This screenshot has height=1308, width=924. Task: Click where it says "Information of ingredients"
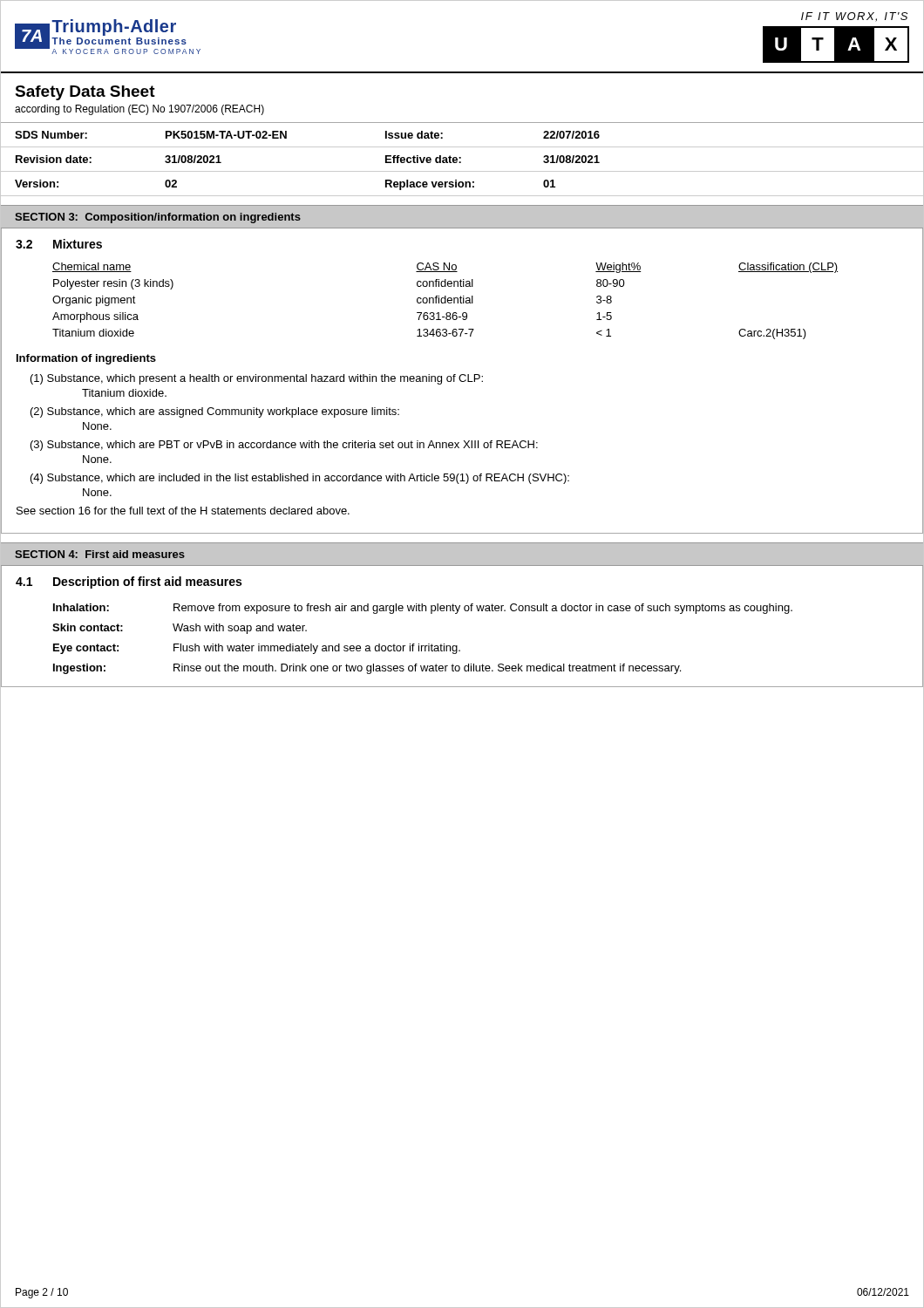(86, 358)
